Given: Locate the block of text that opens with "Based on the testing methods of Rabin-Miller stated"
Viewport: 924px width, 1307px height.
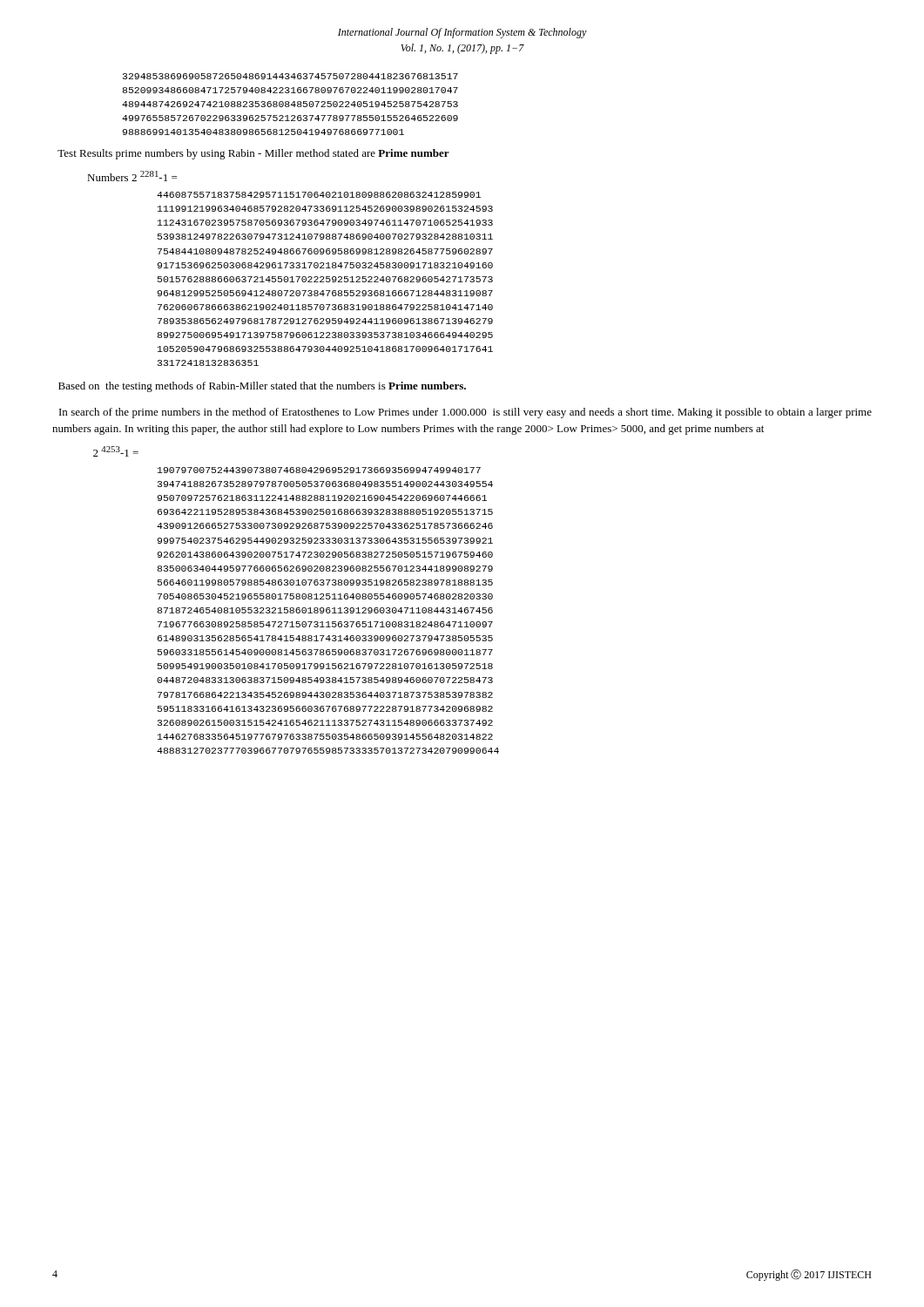Looking at the screenshot, I should pyautogui.click(x=259, y=386).
